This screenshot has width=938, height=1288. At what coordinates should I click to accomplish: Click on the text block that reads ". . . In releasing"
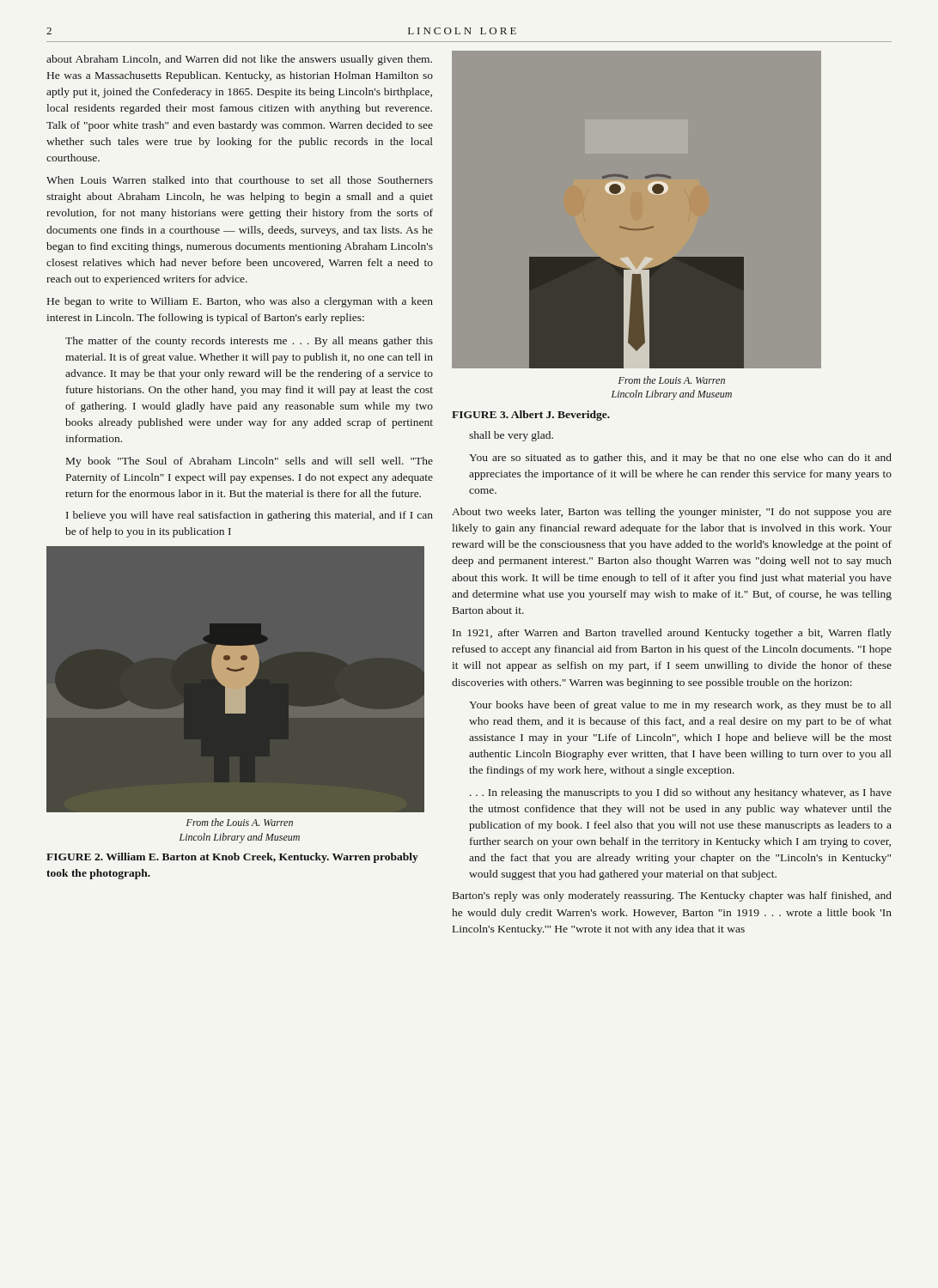[680, 833]
